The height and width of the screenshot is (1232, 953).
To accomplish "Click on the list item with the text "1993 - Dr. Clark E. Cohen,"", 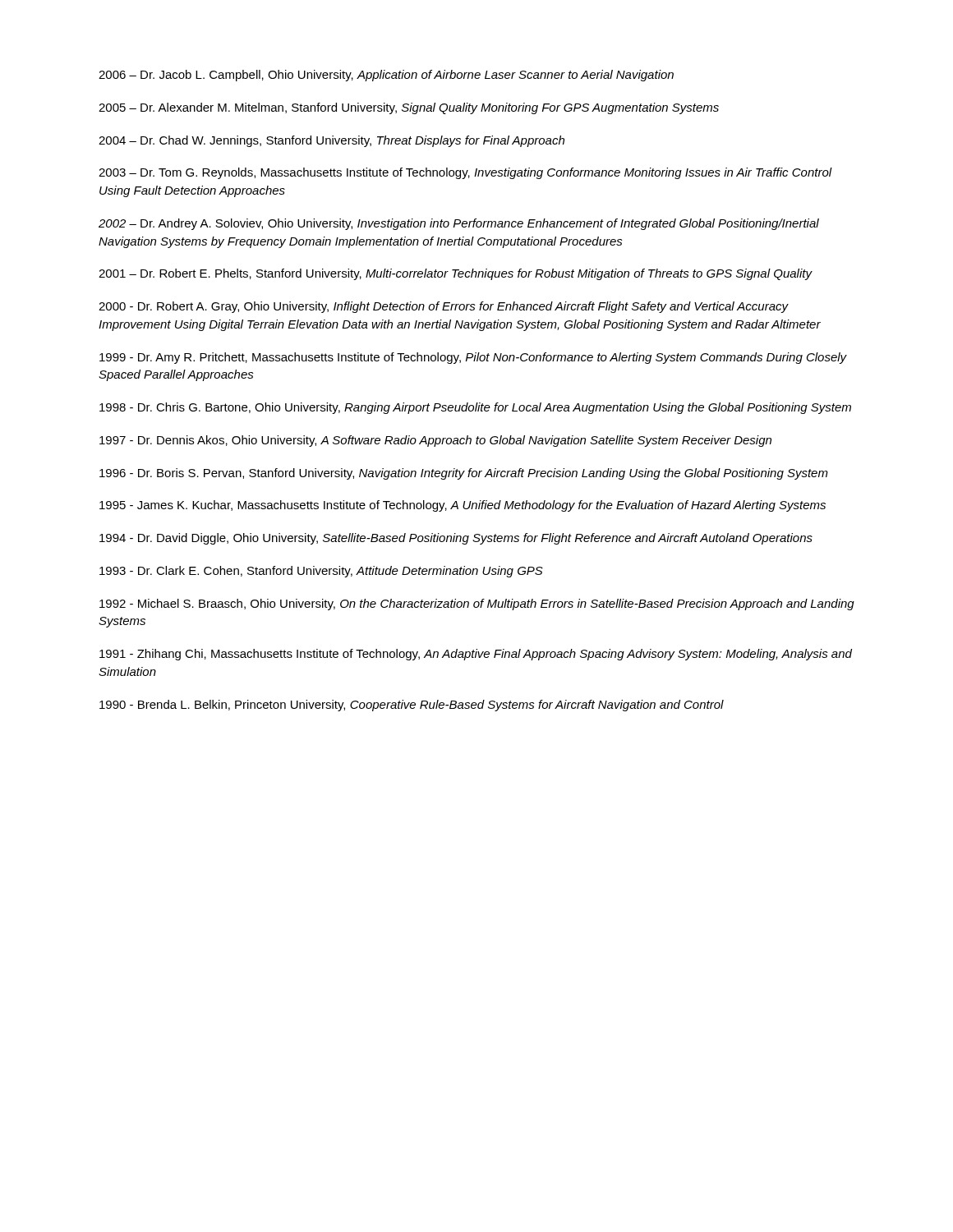I will (321, 570).
